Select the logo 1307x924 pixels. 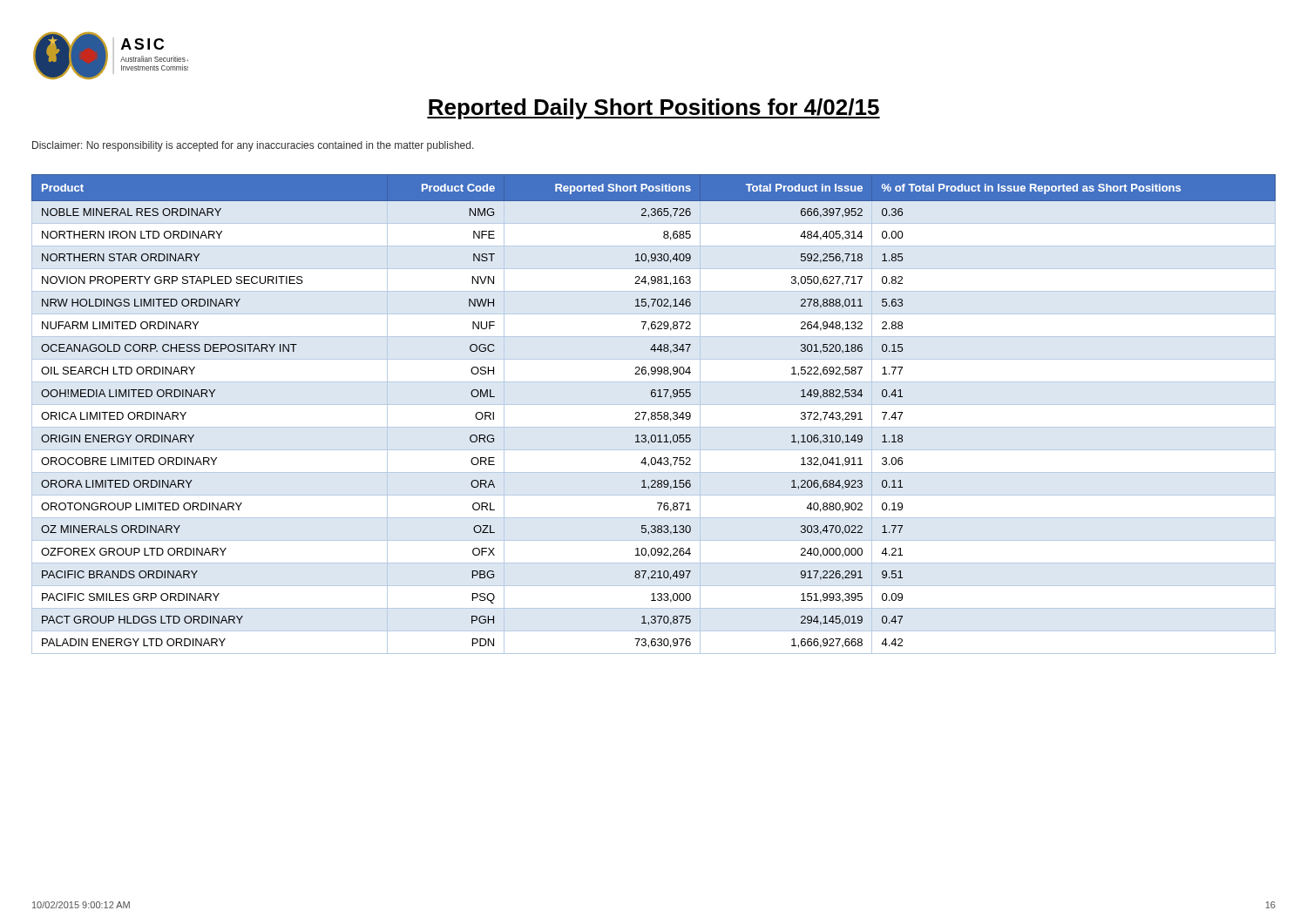click(110, 56)
